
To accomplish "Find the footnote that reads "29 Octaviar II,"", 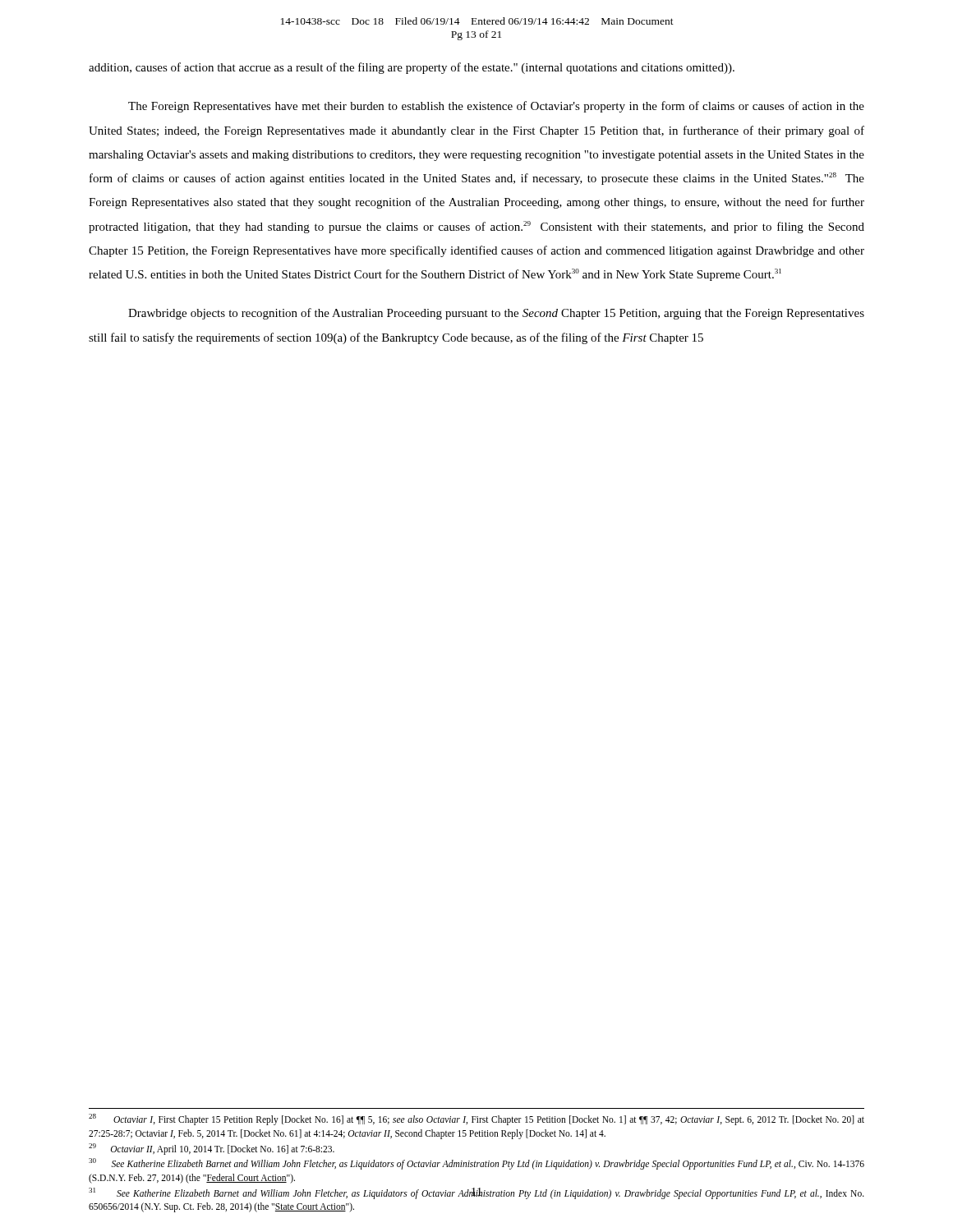I will tap(212, 1148).
